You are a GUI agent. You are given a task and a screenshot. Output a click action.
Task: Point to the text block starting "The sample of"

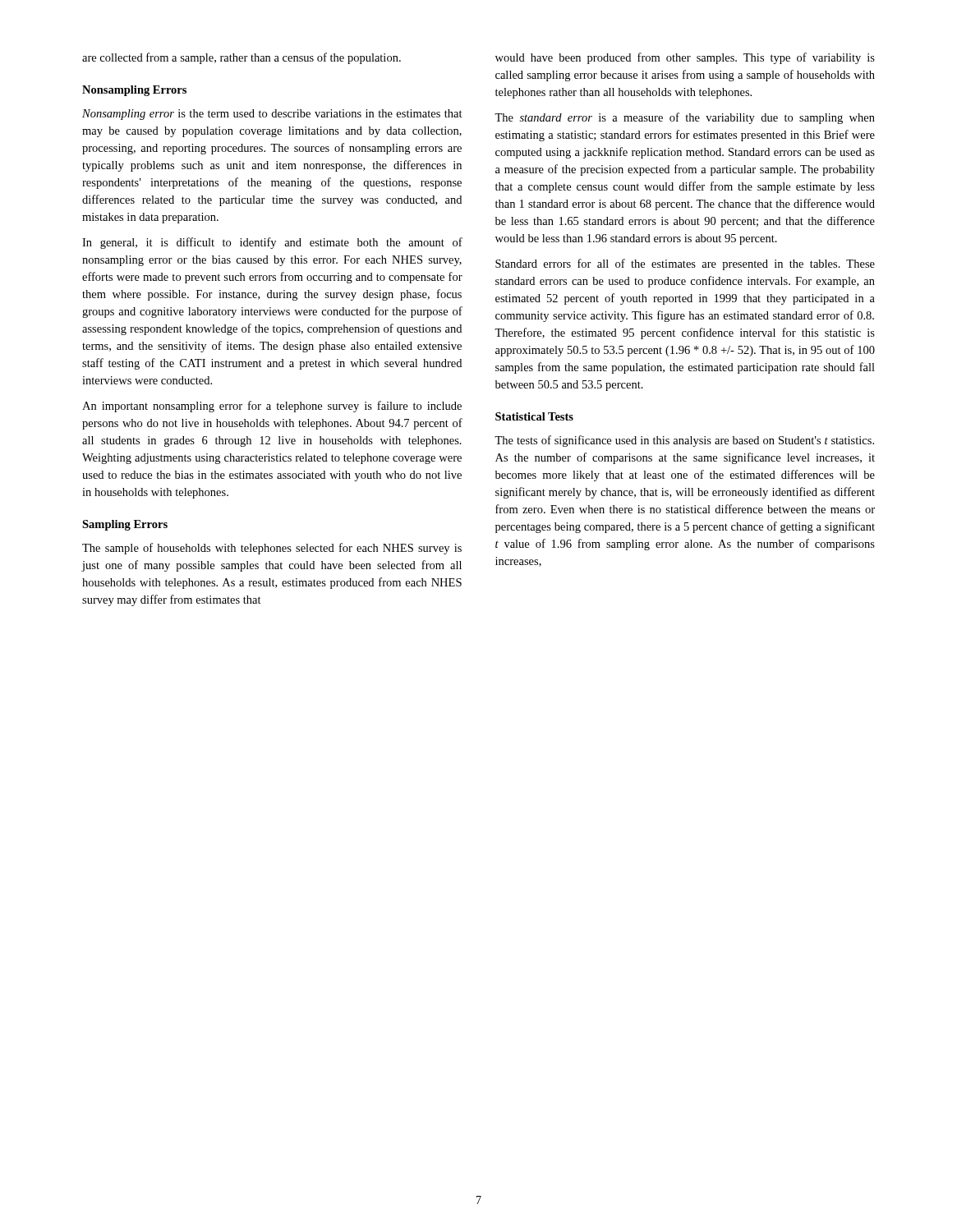point(272,574)
